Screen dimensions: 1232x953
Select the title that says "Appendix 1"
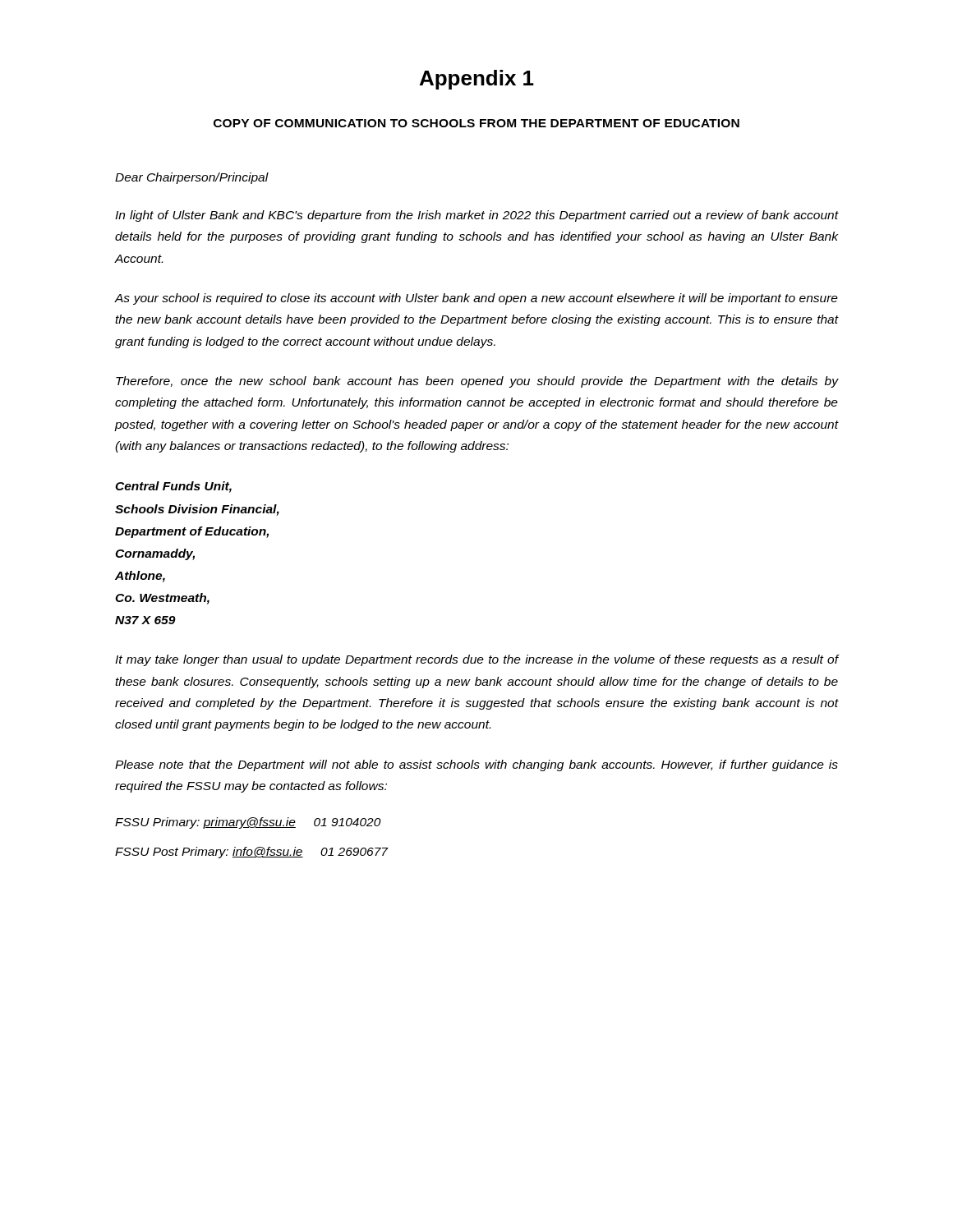(x=476, y=78)
